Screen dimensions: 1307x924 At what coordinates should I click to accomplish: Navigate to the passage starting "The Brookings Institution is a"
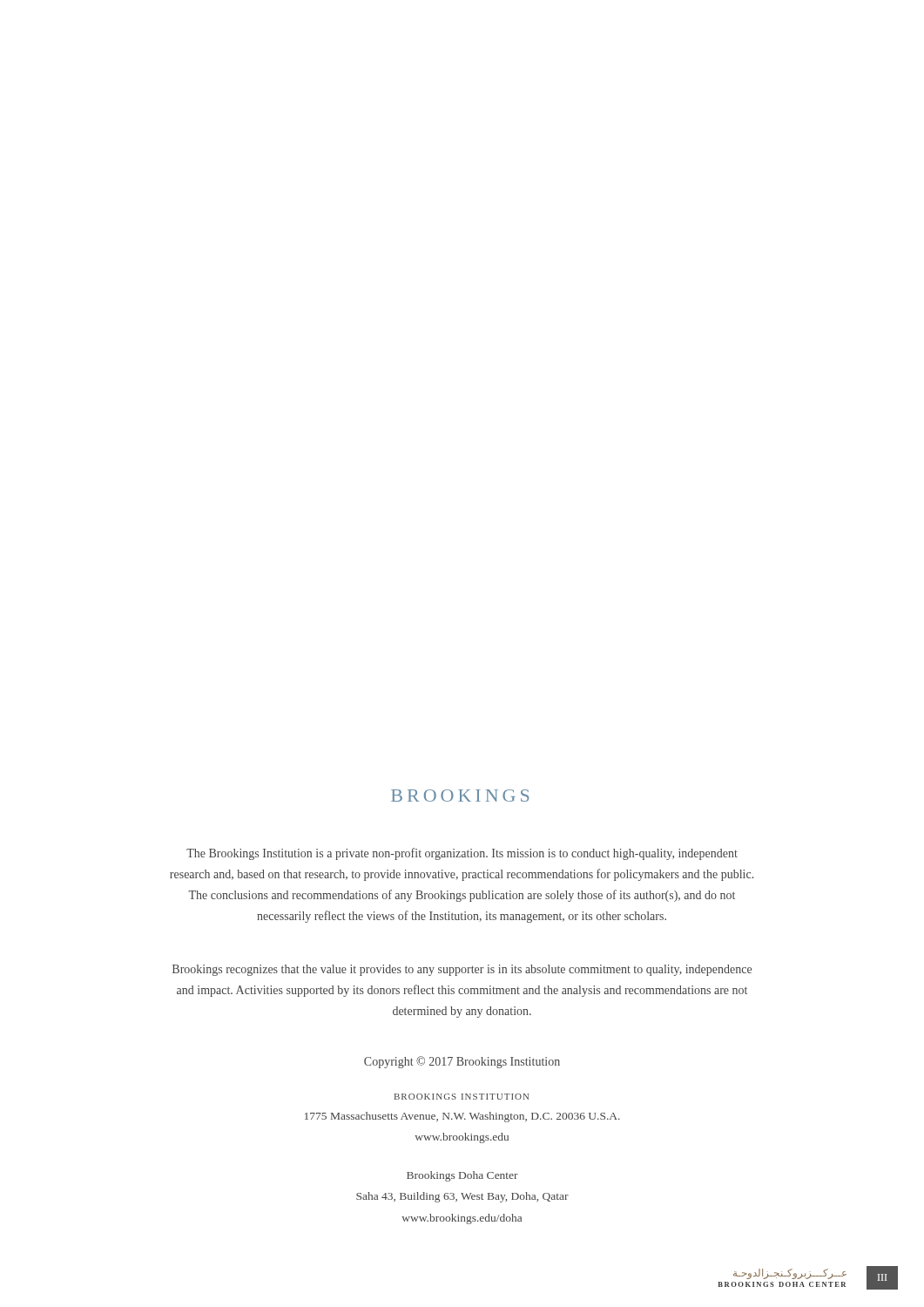pyautogui.click(x=462, y=885)
